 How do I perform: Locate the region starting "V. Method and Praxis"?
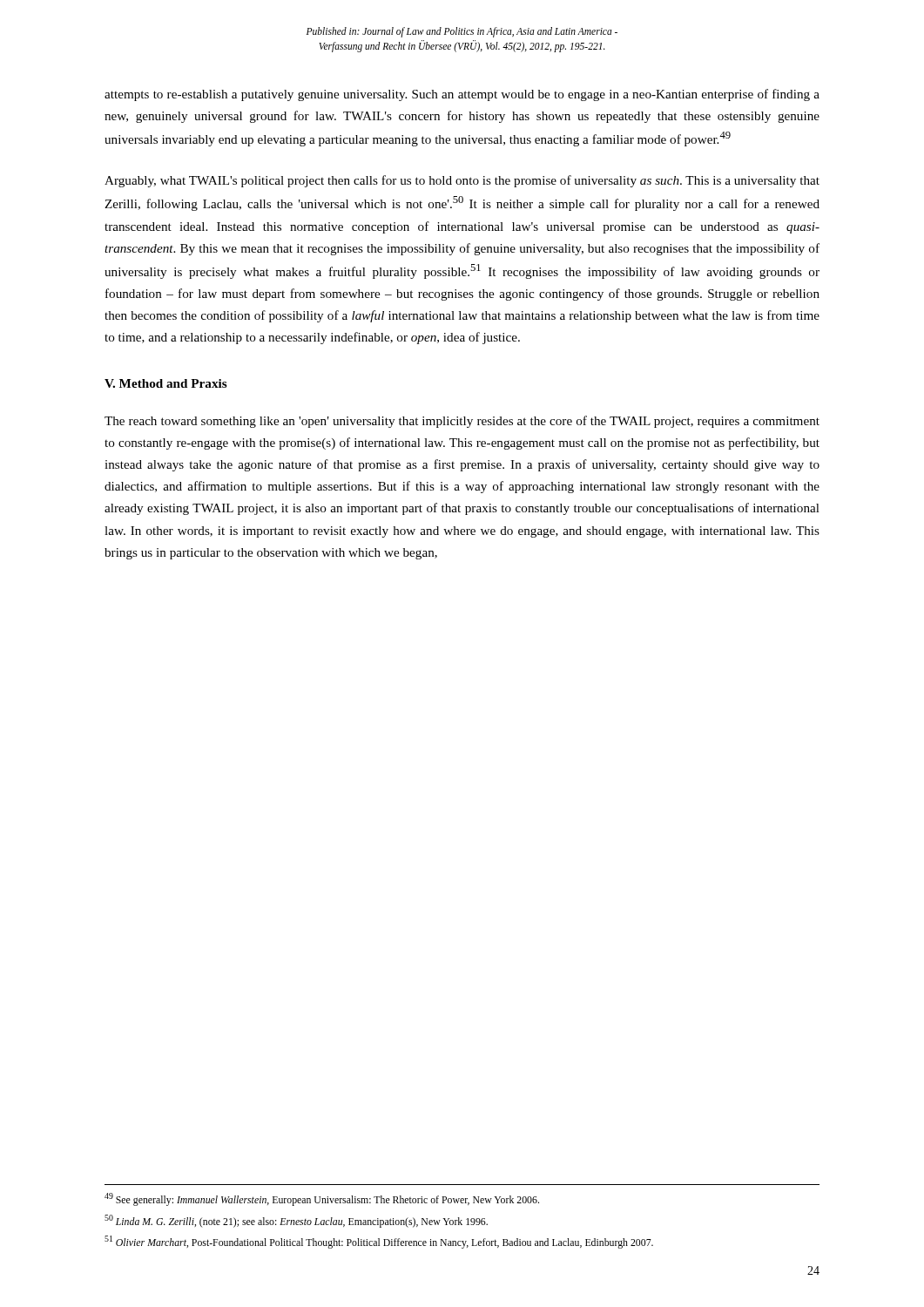166,383
